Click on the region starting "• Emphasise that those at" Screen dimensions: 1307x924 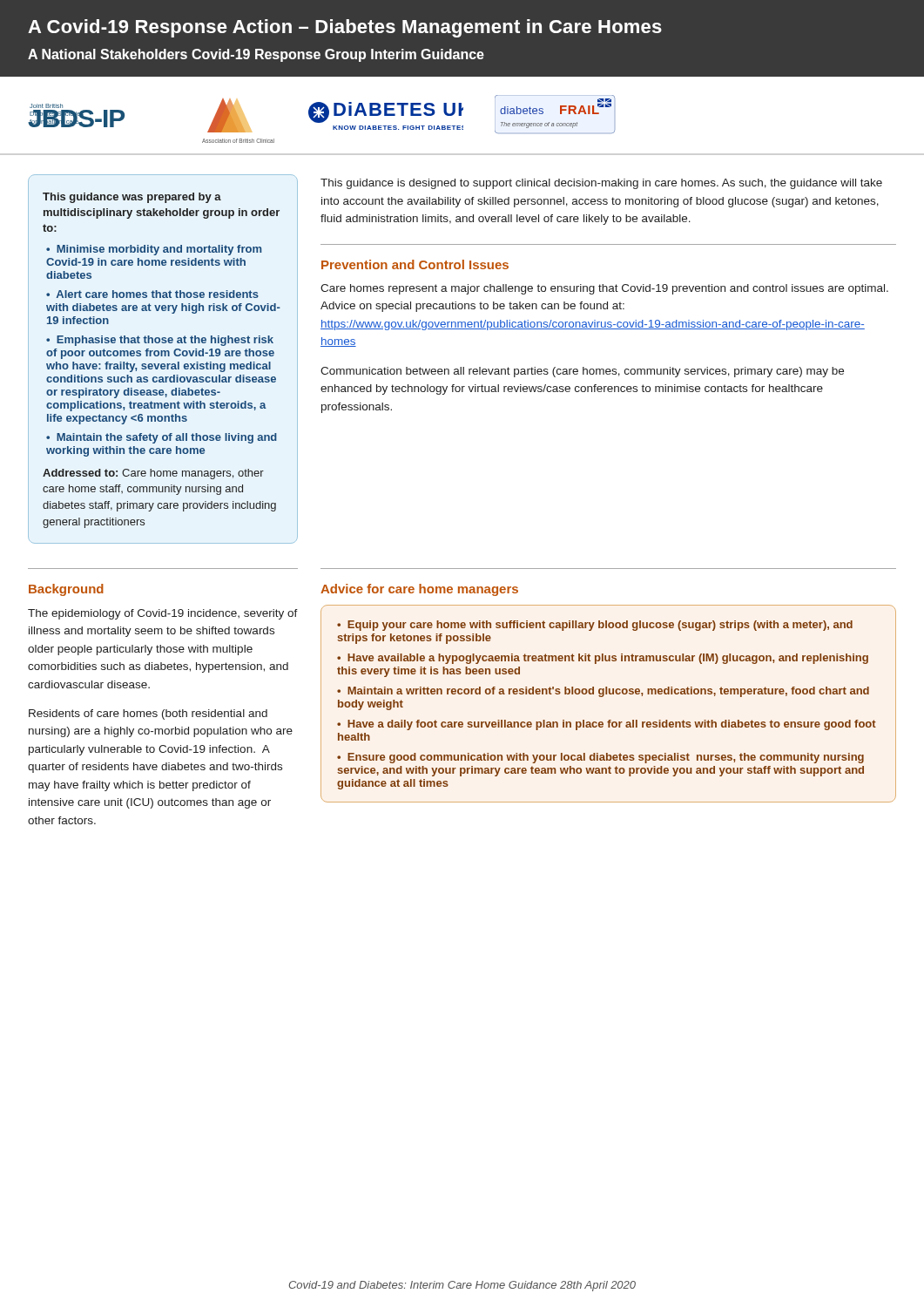click(x=161, y=378)
